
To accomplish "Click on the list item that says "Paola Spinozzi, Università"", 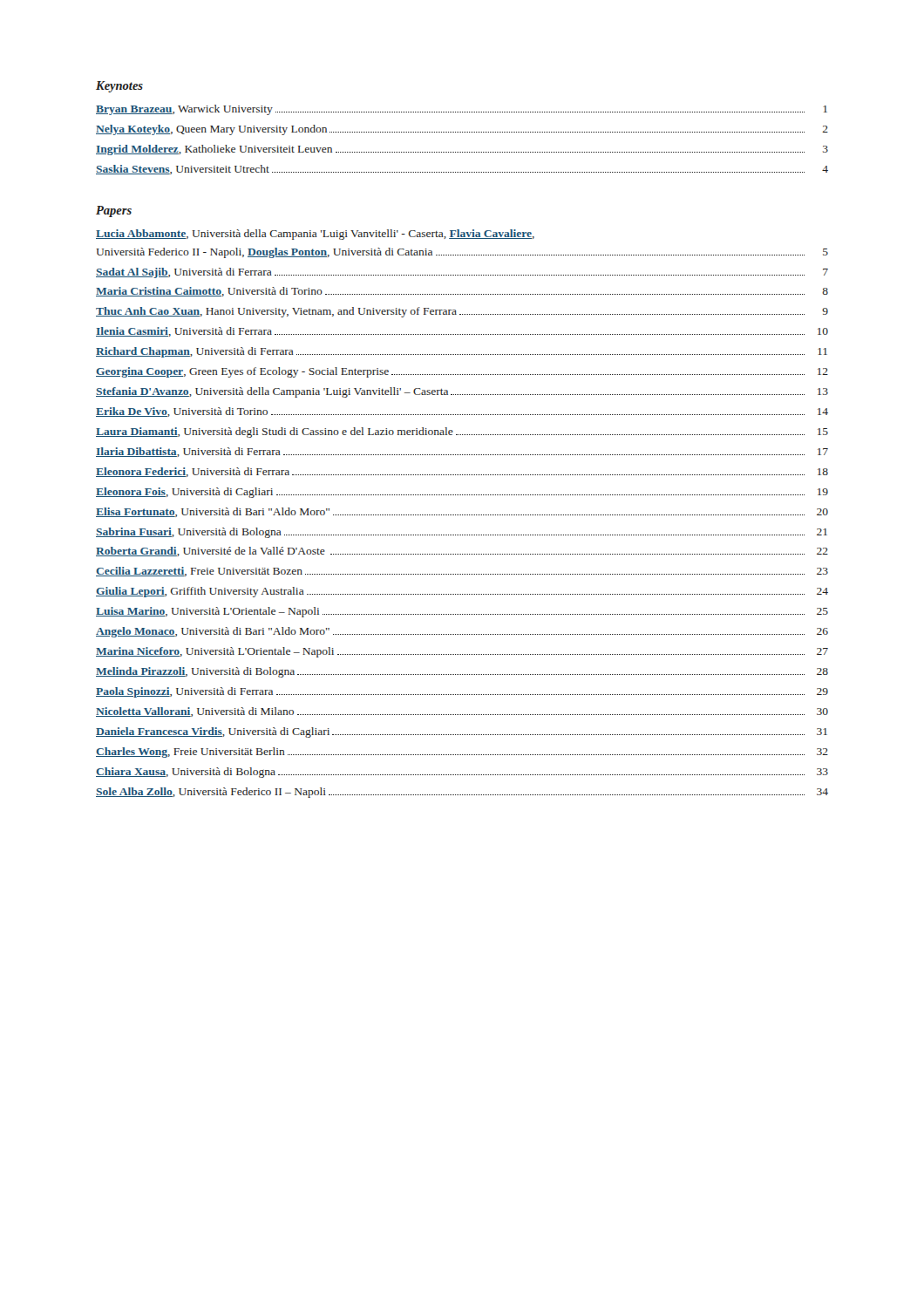I will point(462,692).
